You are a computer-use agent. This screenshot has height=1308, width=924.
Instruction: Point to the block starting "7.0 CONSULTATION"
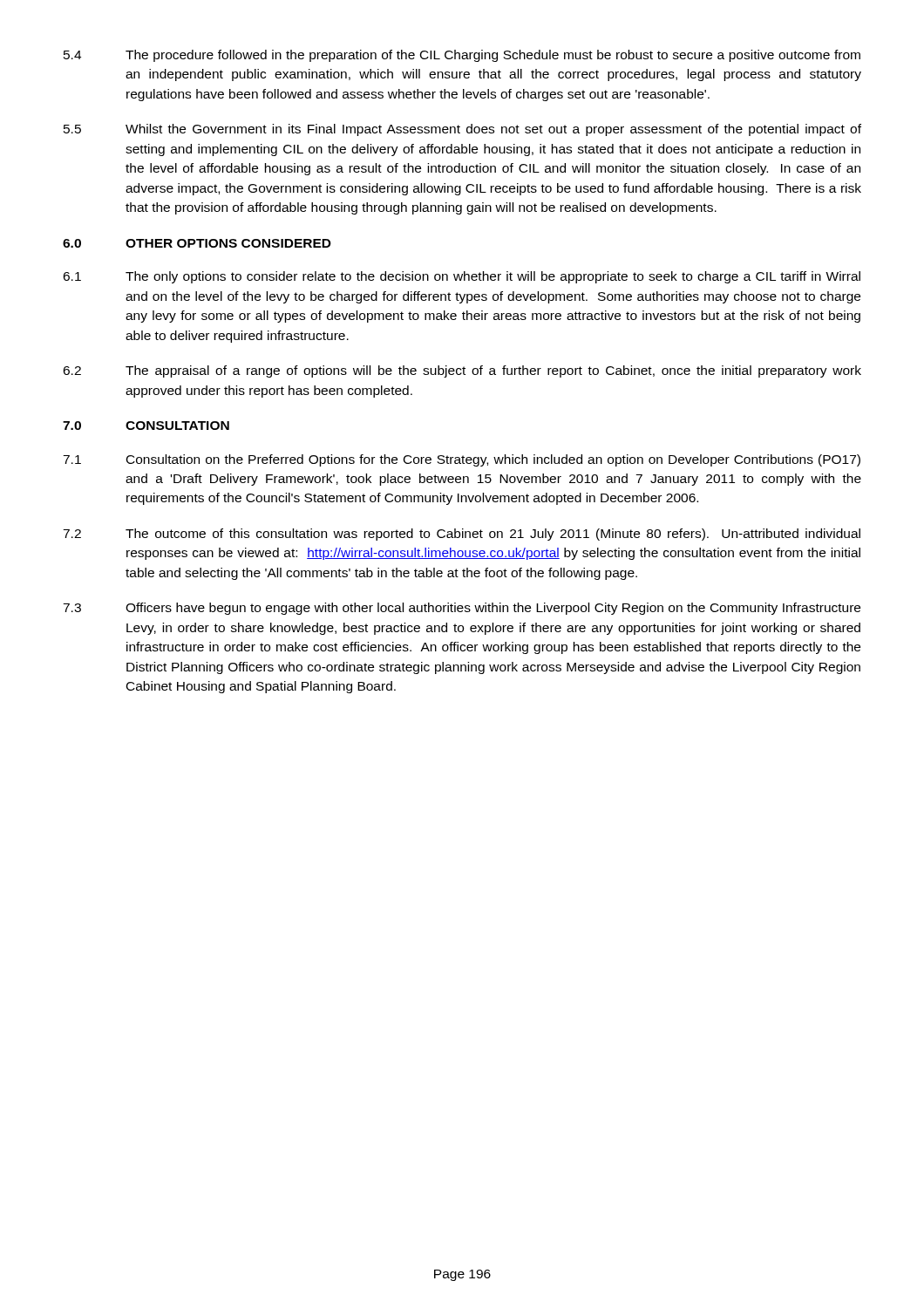click(146, 426)
